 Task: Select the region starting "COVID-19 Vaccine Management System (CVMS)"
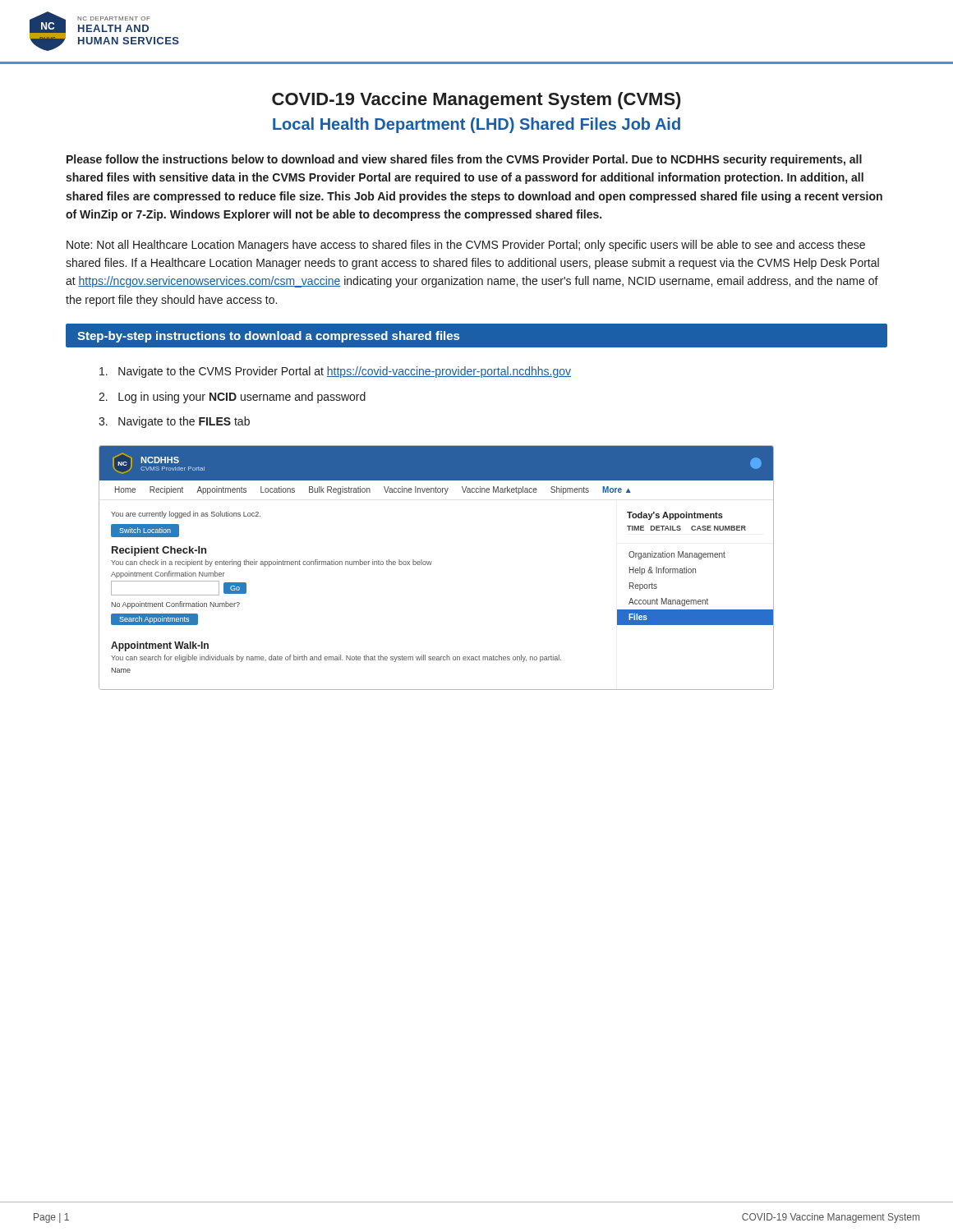[x=476, y=99]
